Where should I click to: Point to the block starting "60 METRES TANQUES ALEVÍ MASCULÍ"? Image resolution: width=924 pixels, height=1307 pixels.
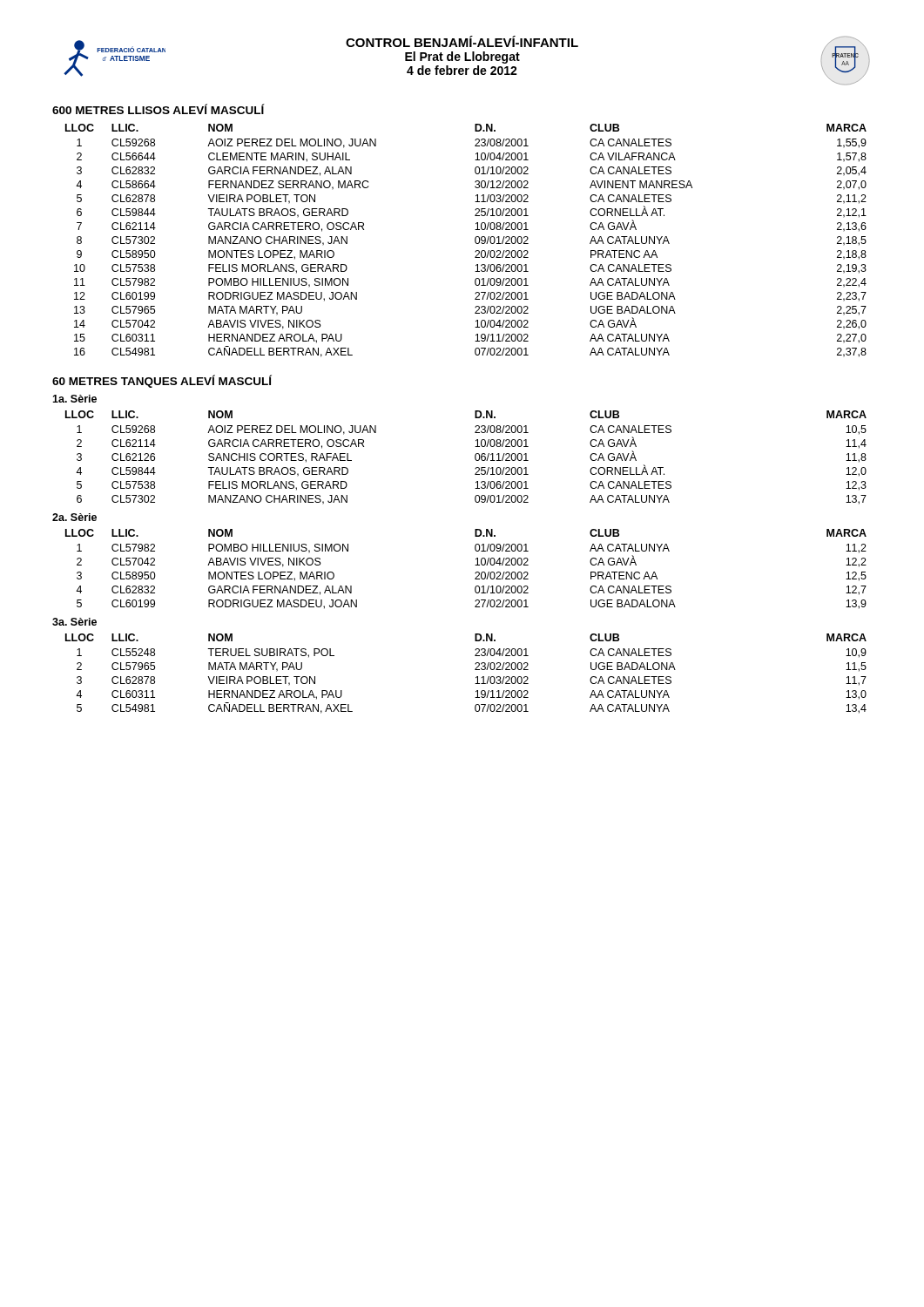162,381
